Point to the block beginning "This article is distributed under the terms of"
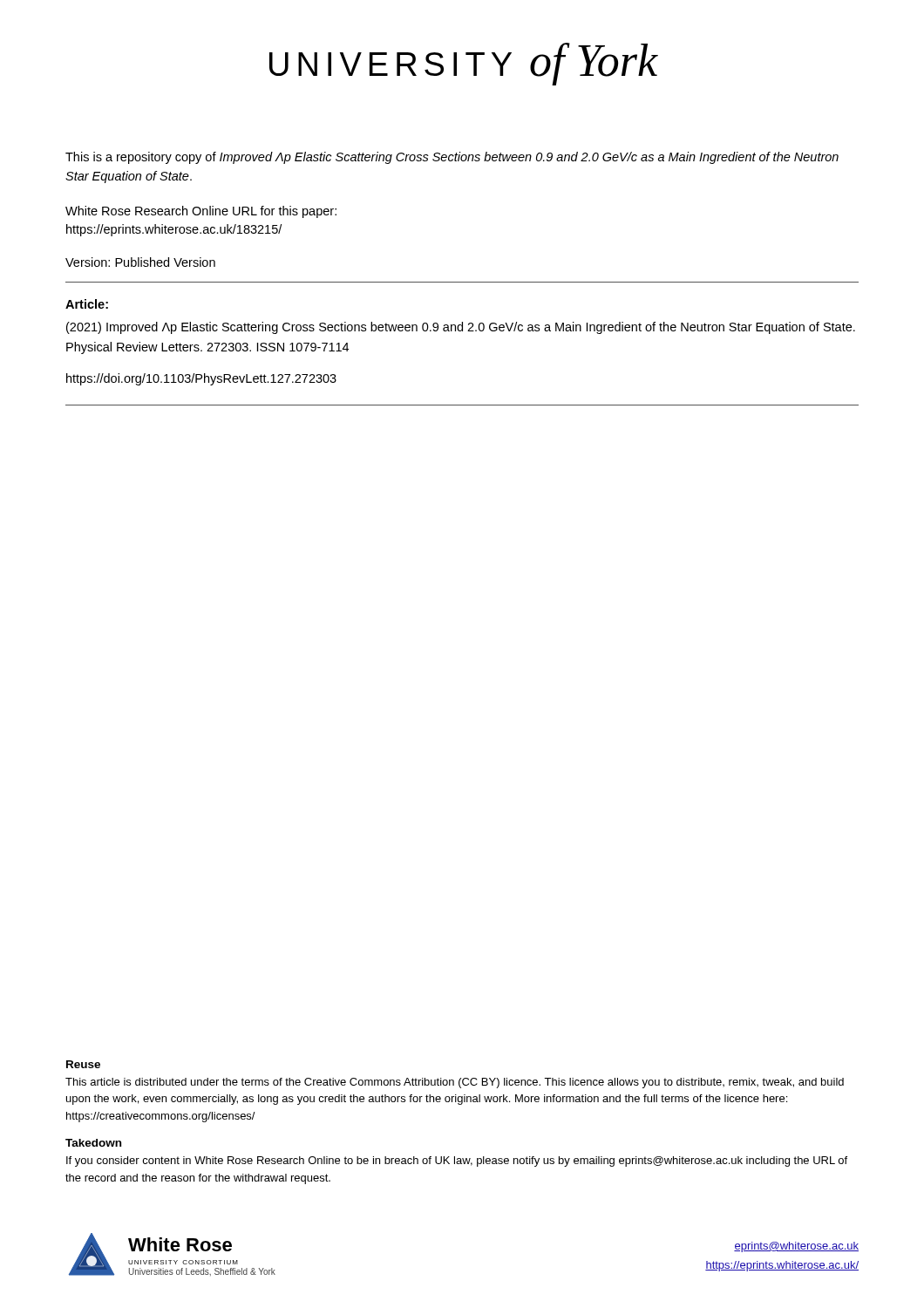924x1308 pixels. tap(455, 1098)
